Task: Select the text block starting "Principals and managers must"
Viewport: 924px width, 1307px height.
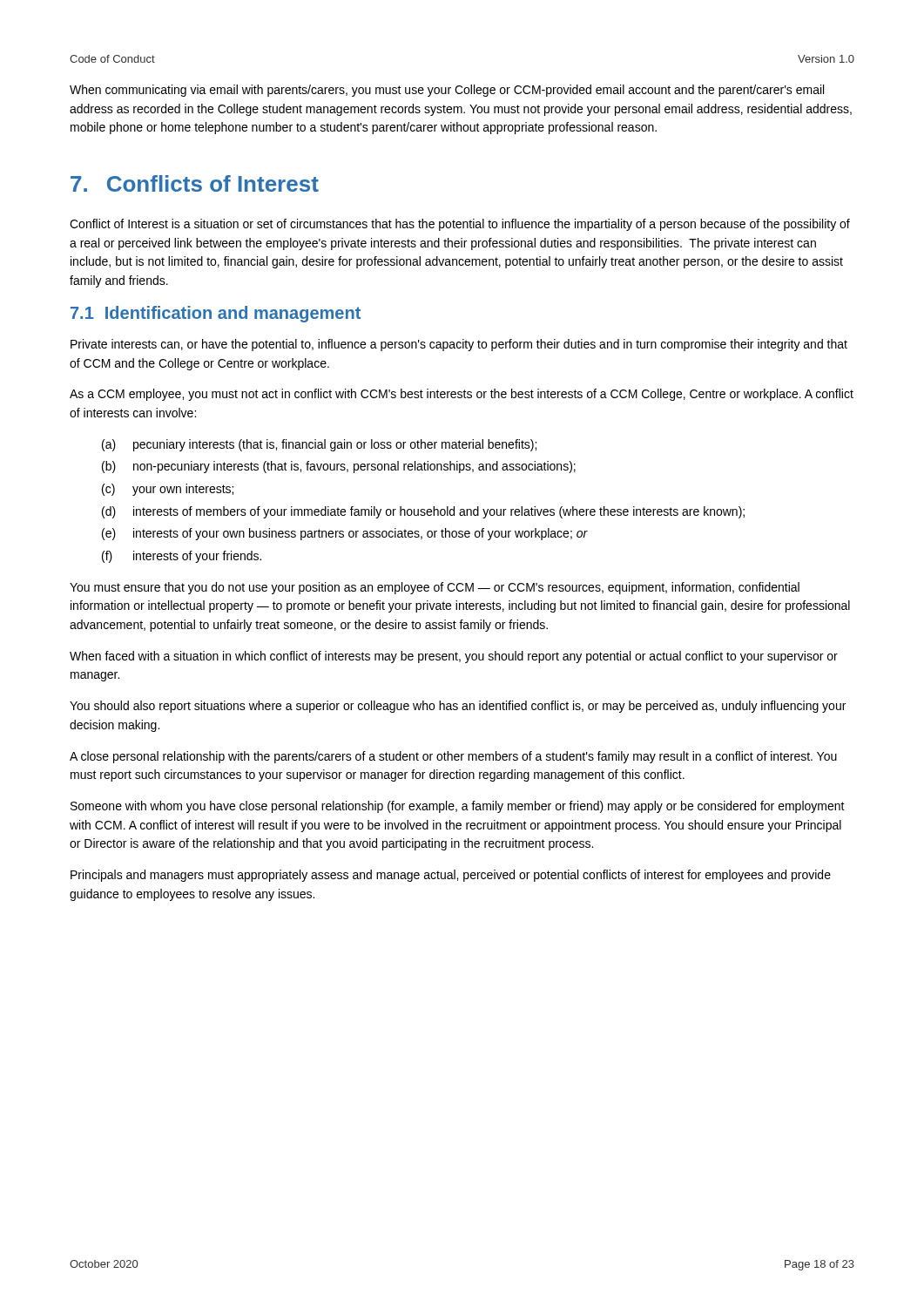Action: click(450, 884)
